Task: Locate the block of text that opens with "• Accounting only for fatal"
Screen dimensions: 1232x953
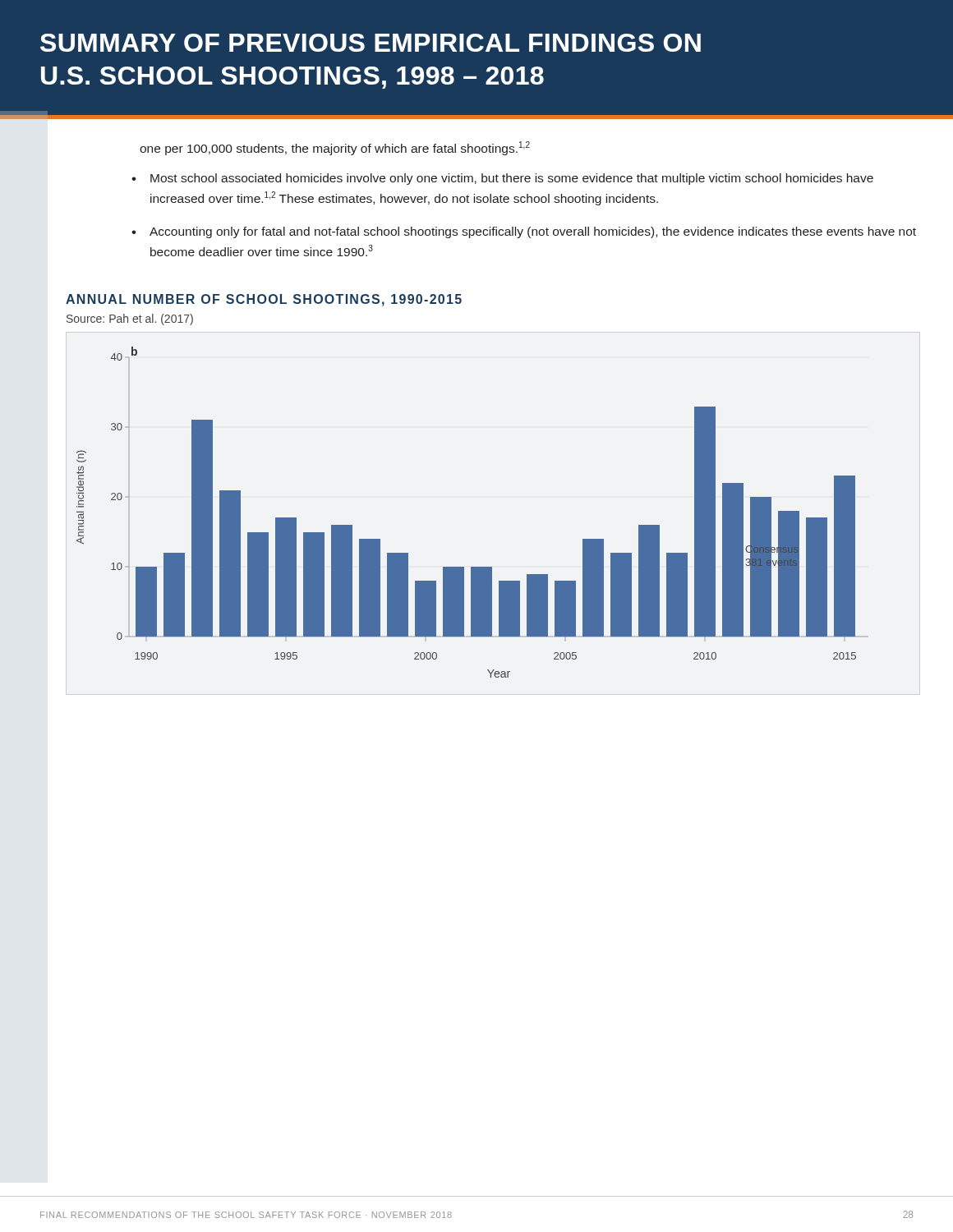Action: coord(524,240)
